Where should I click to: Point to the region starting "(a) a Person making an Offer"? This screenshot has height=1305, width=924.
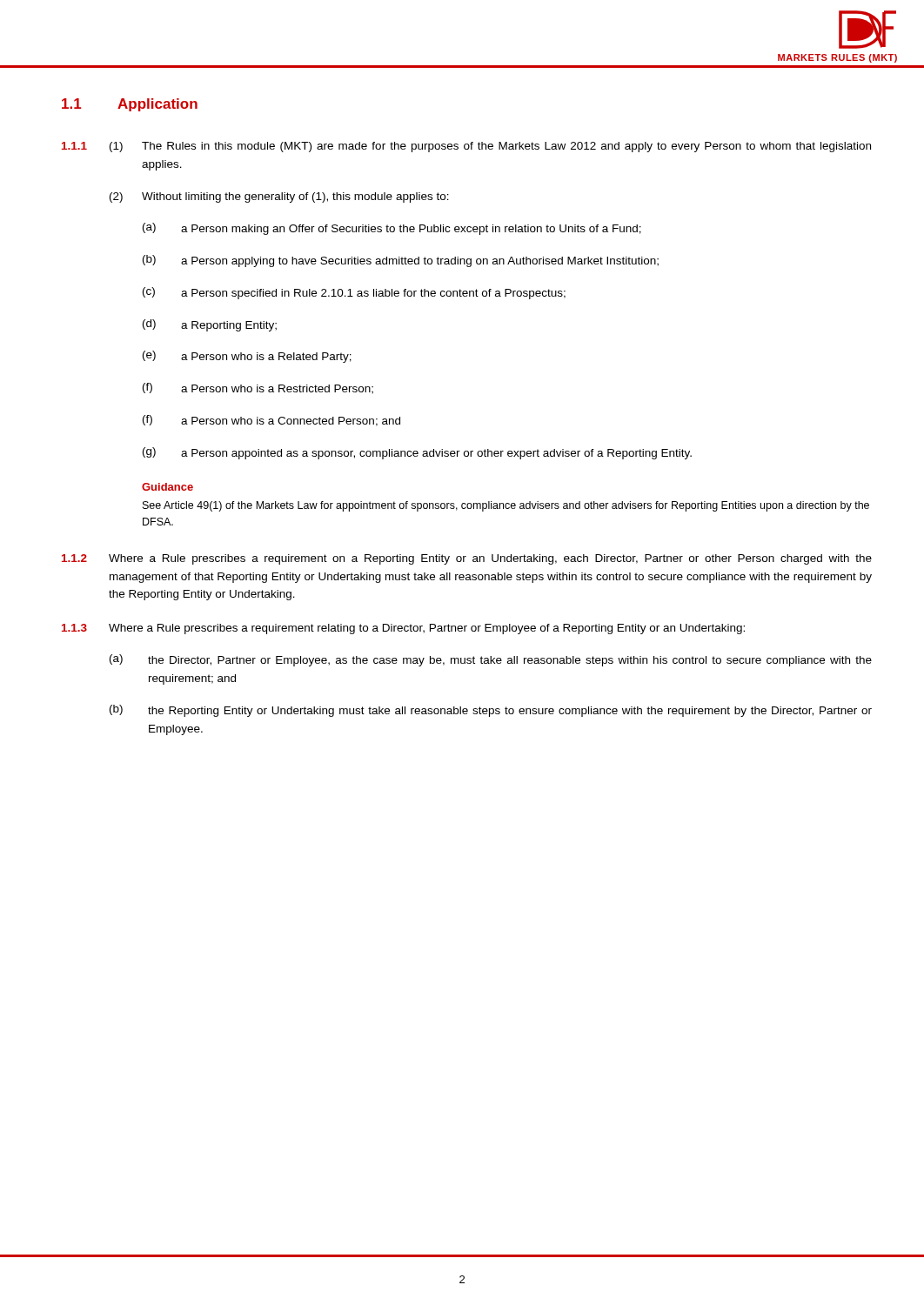tap(507, 229)
